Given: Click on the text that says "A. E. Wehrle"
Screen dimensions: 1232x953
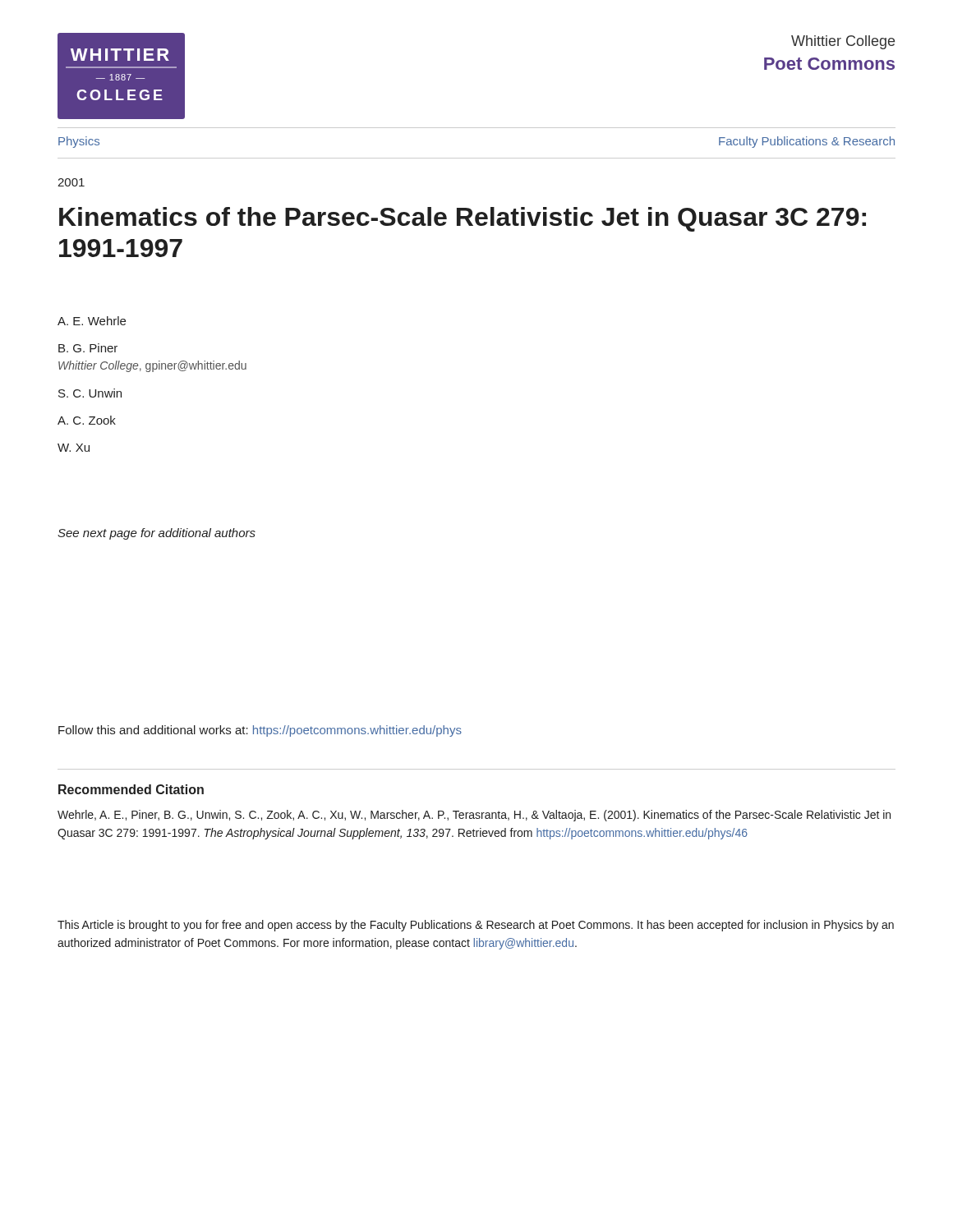Looking at the screenshot, I should pos(92,321).
